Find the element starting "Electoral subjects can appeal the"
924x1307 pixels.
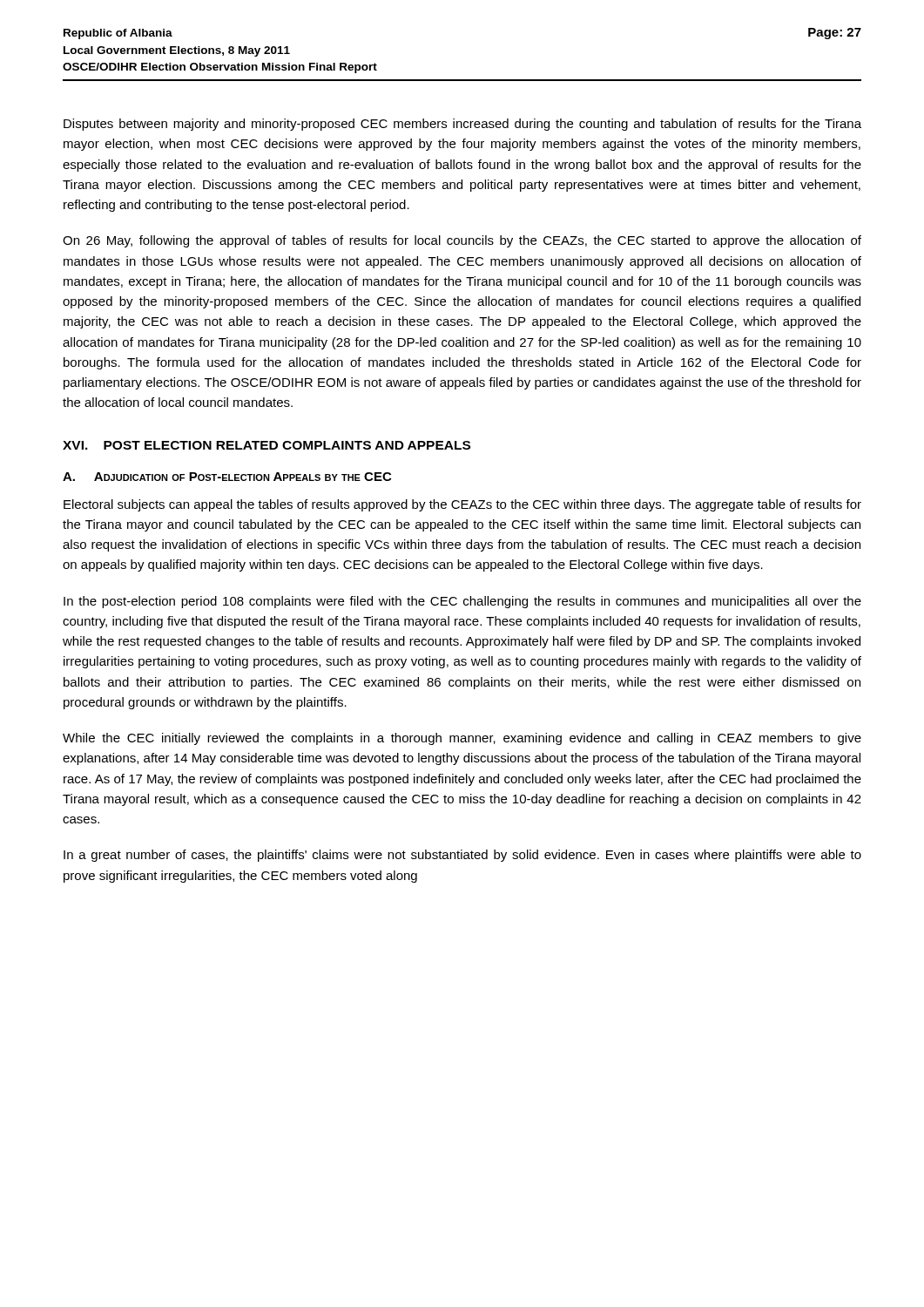[x=462, y=534]
